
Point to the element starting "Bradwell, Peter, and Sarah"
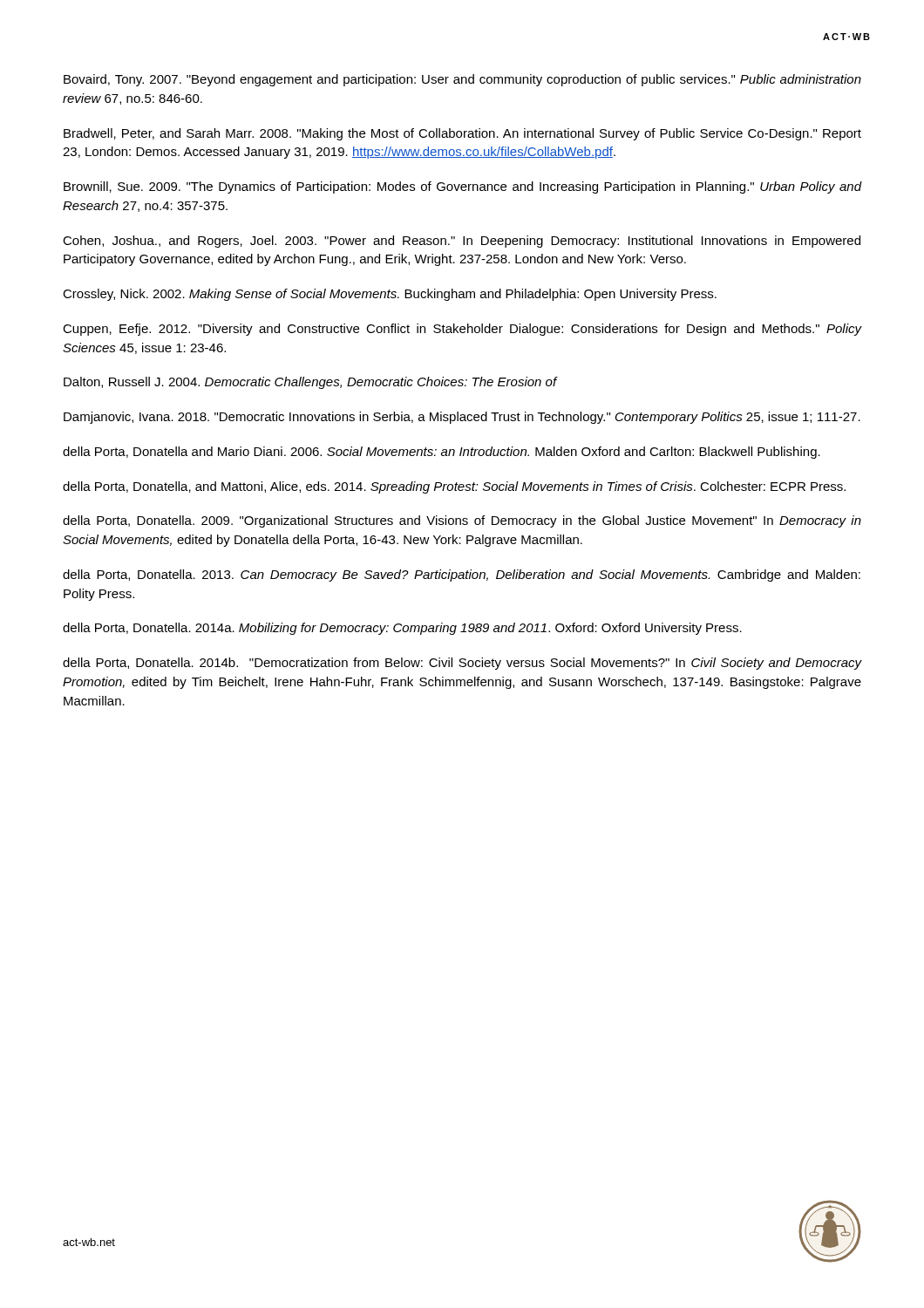462,142
